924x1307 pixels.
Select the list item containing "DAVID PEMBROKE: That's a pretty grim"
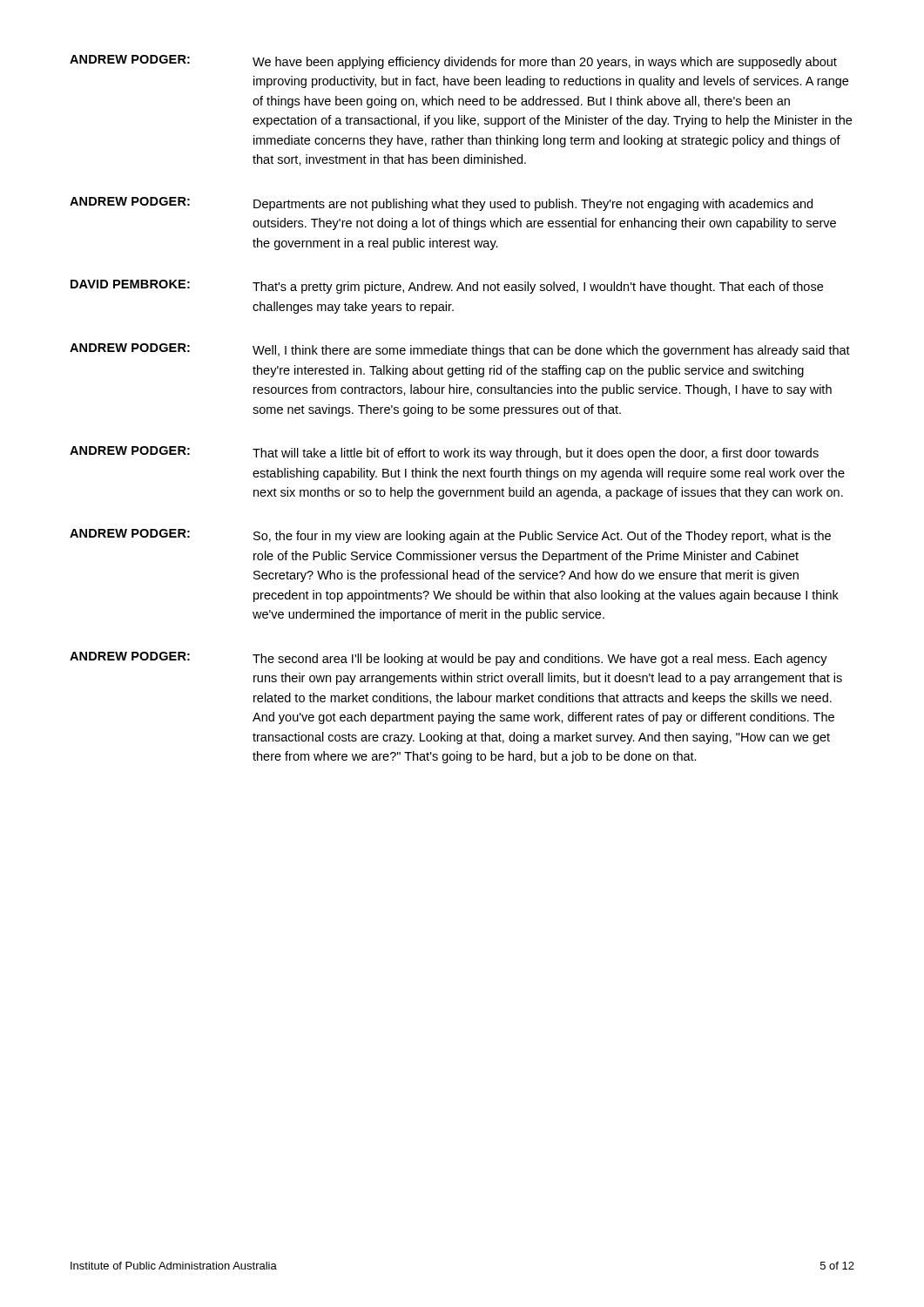point(462,297)
